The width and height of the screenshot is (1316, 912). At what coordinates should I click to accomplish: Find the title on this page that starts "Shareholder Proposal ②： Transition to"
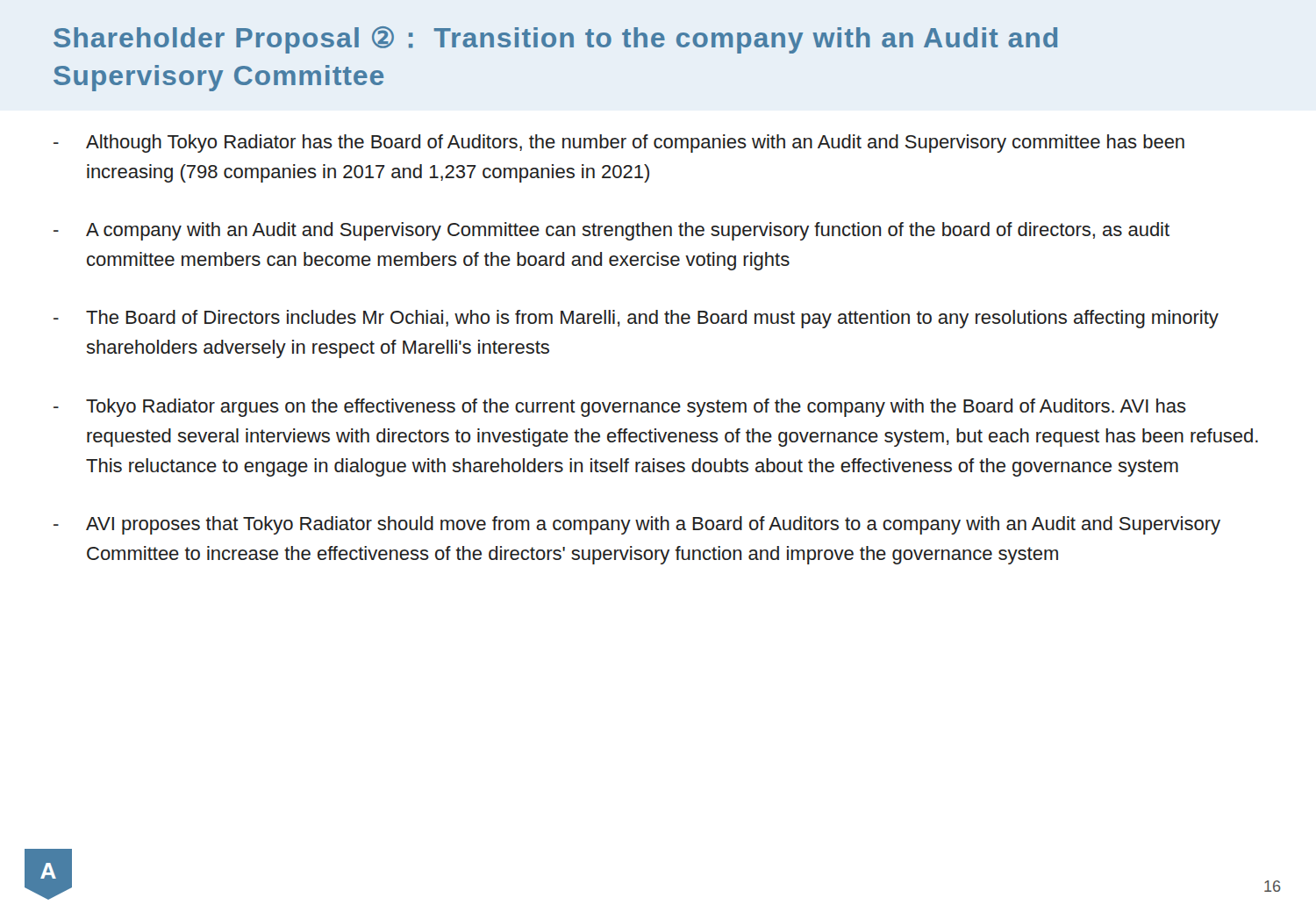tap(658, 57)
